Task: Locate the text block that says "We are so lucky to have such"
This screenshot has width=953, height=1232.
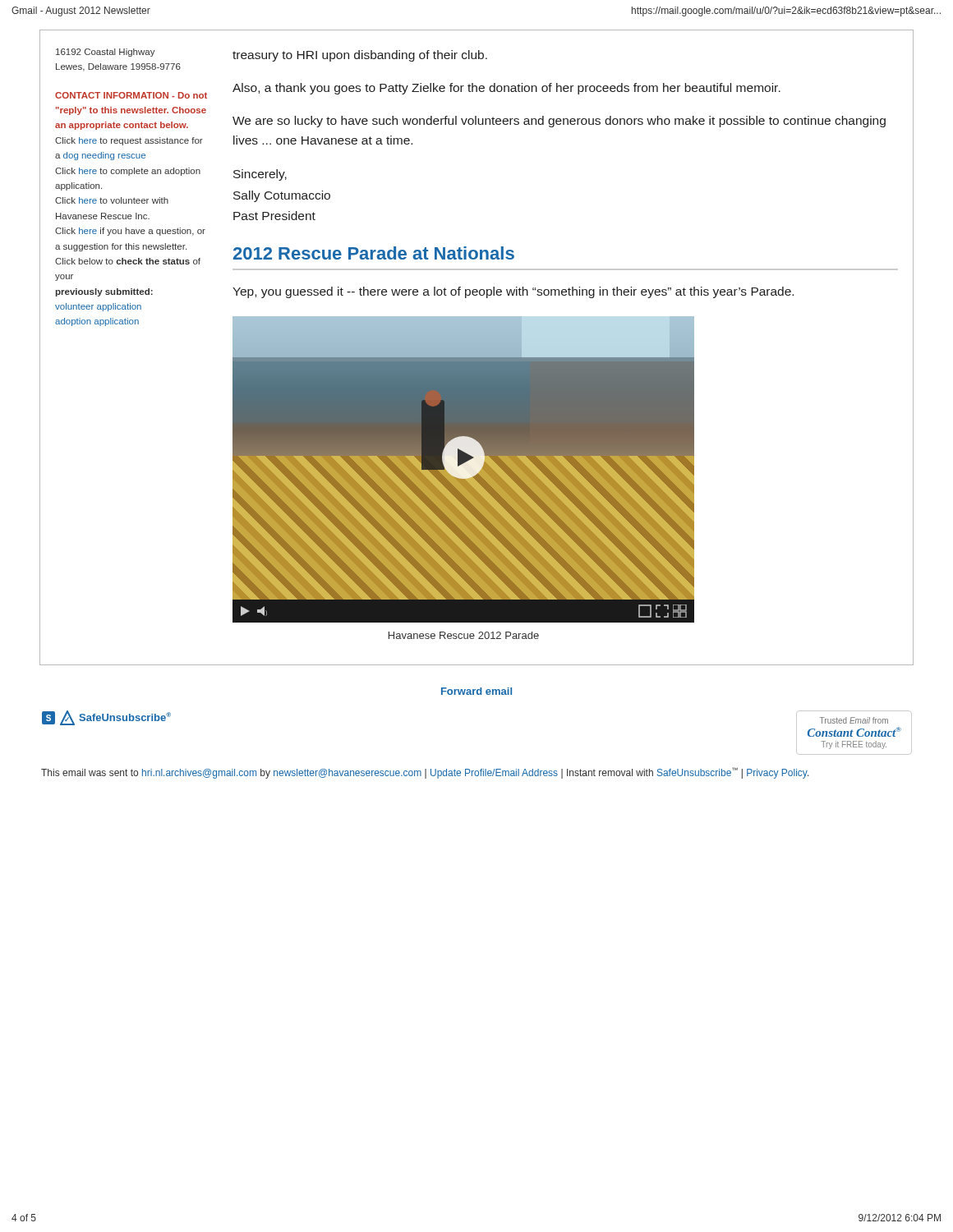Action: pos(559,130)
